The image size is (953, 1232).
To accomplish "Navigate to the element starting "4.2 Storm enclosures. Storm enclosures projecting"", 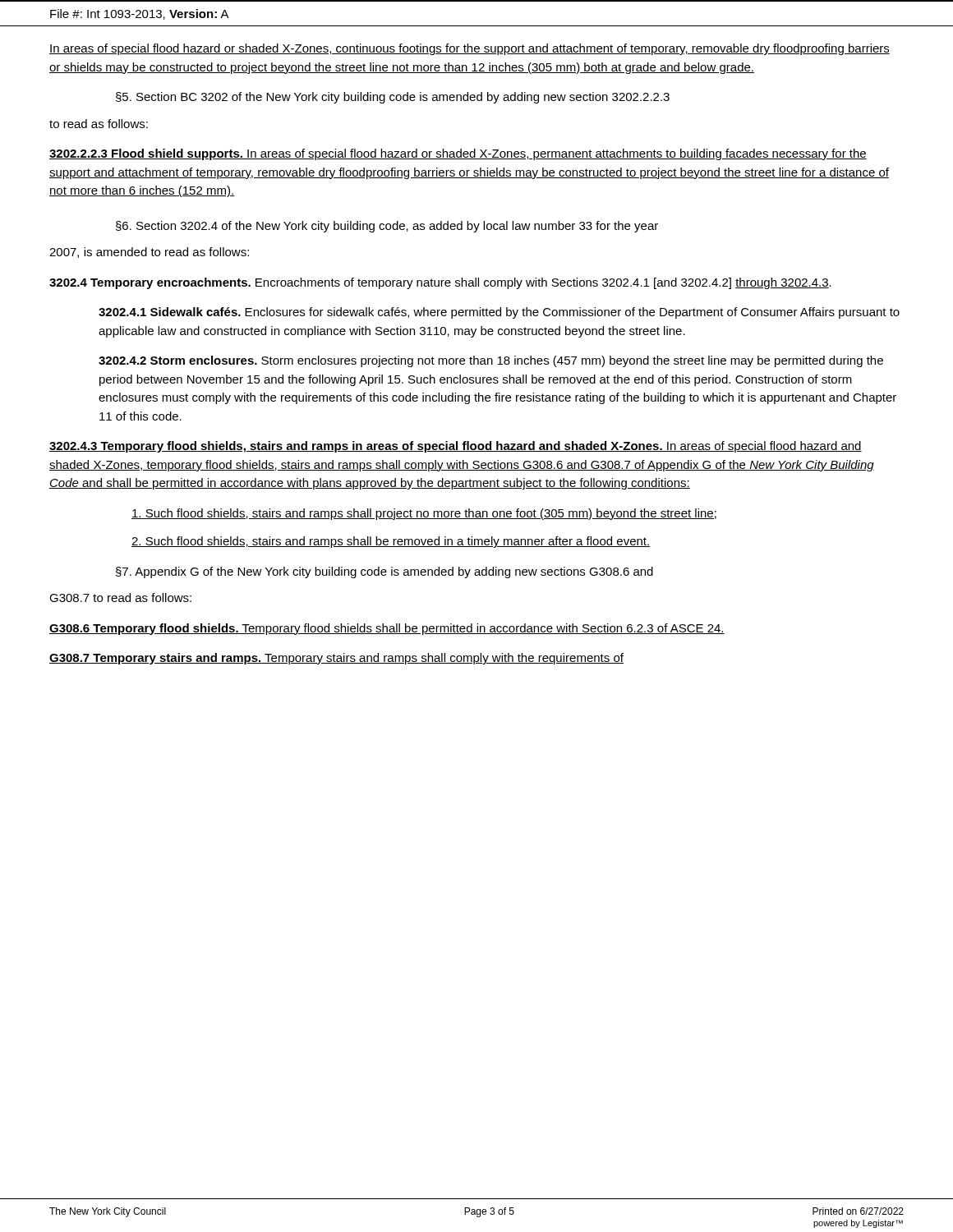I will (498, 388).
